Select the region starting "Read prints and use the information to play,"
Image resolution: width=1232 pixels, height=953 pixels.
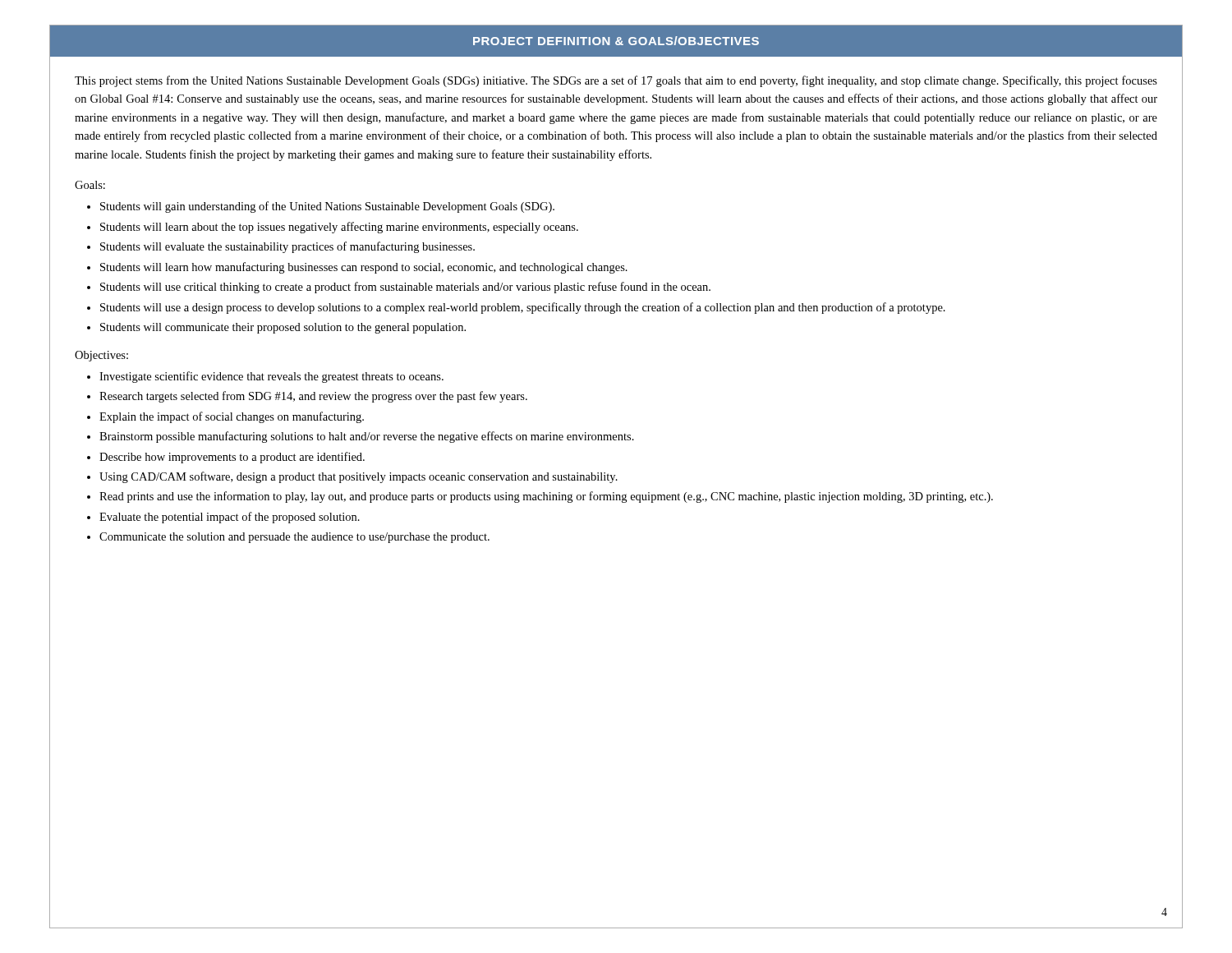tap(547, 497)
